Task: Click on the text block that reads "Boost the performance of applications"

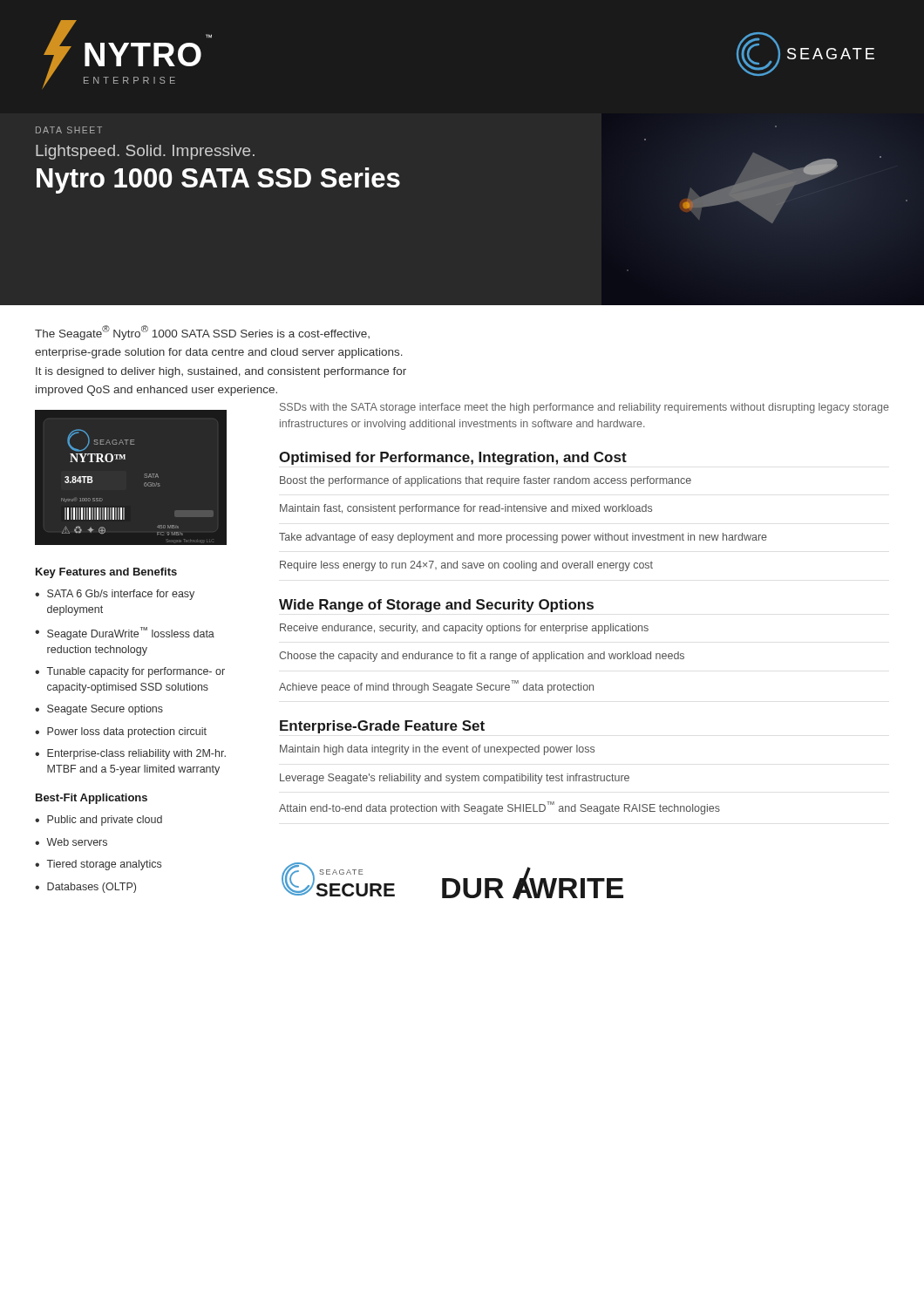Action: pos(485,480)
